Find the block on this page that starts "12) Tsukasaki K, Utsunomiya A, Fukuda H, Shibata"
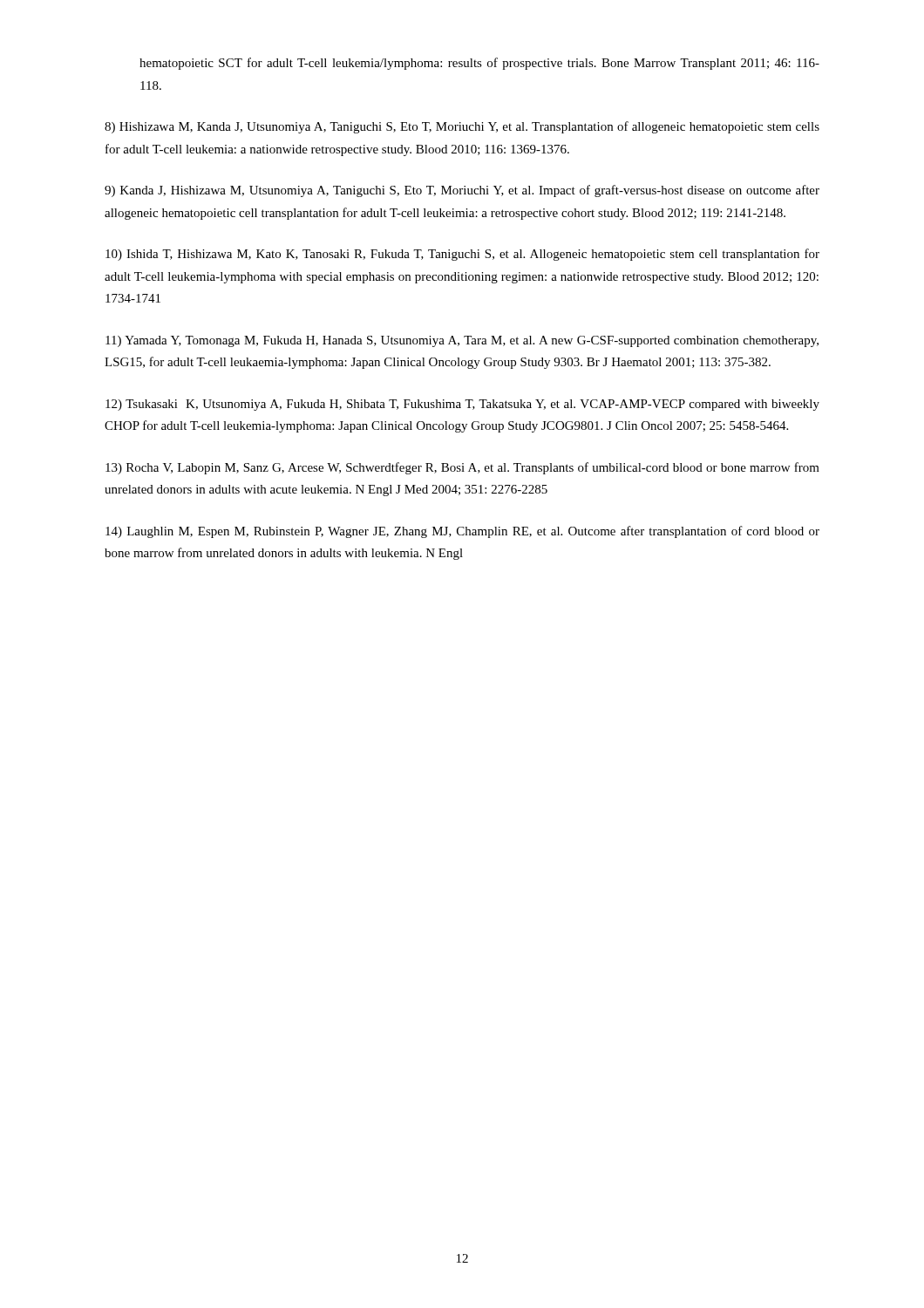 point(462,414)
